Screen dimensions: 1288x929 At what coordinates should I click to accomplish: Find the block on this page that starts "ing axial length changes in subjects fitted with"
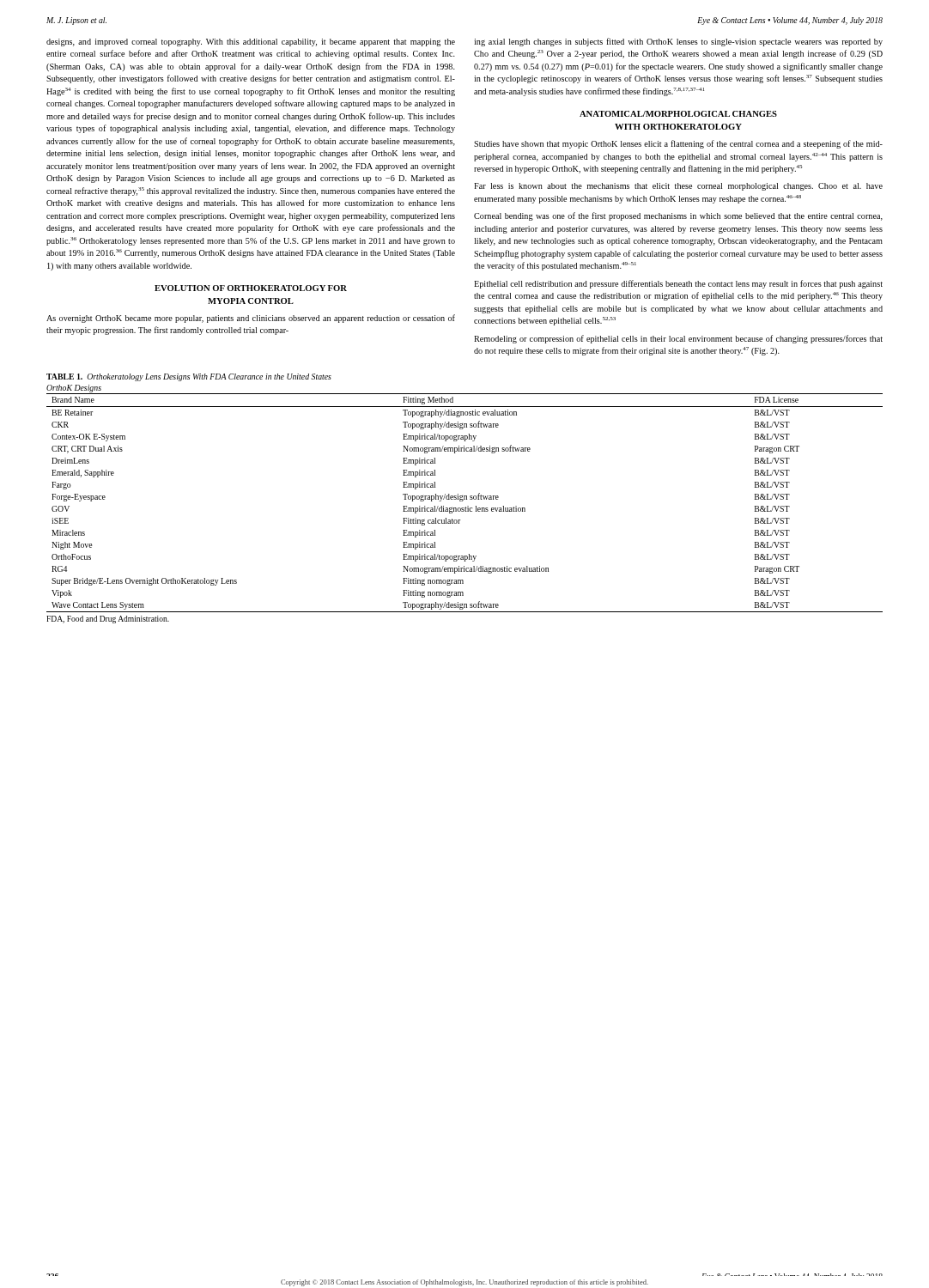click(x=678, y=67)
